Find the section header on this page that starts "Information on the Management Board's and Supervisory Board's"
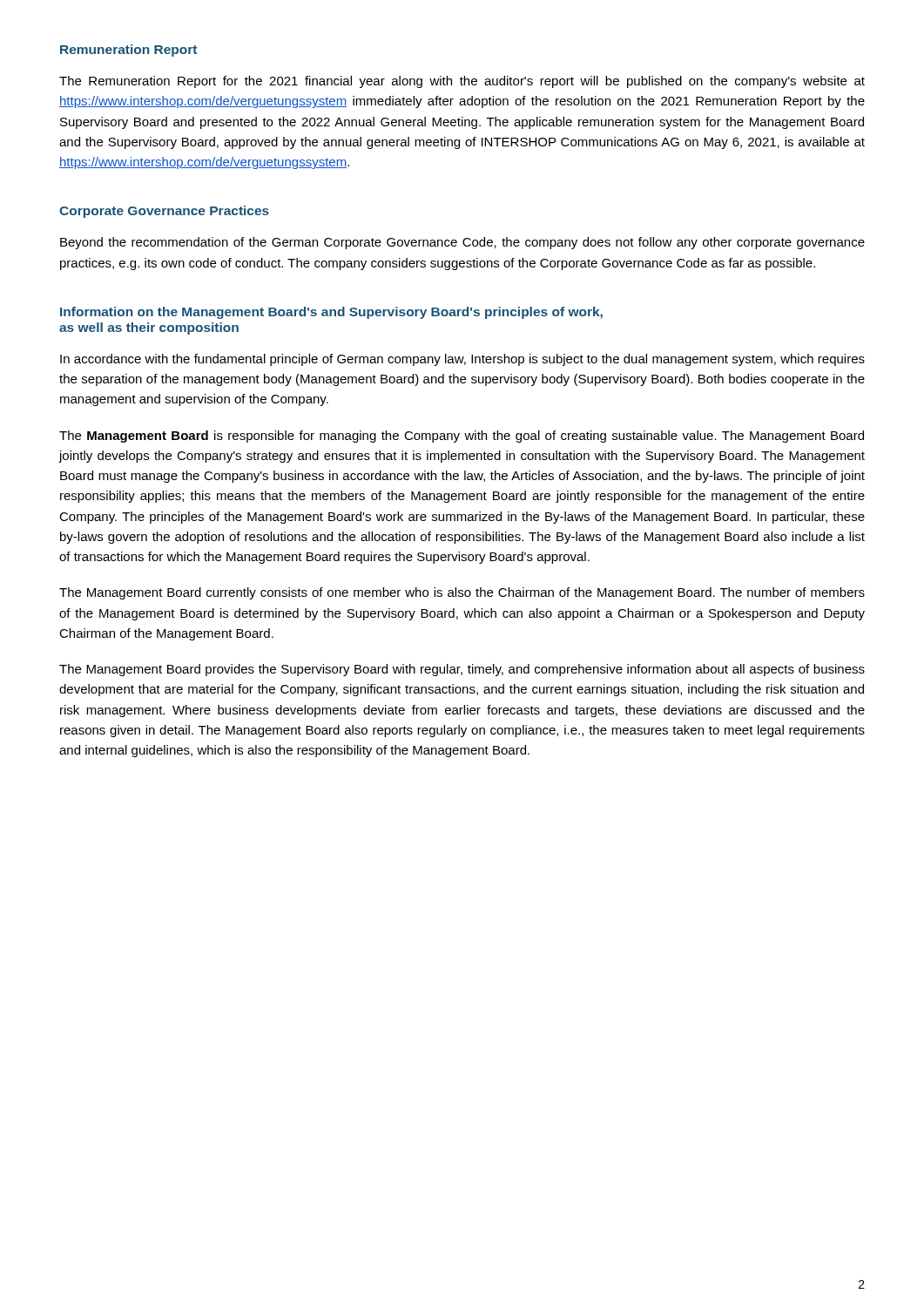Viewport: 924px width, 1307px height. point(462,320)
